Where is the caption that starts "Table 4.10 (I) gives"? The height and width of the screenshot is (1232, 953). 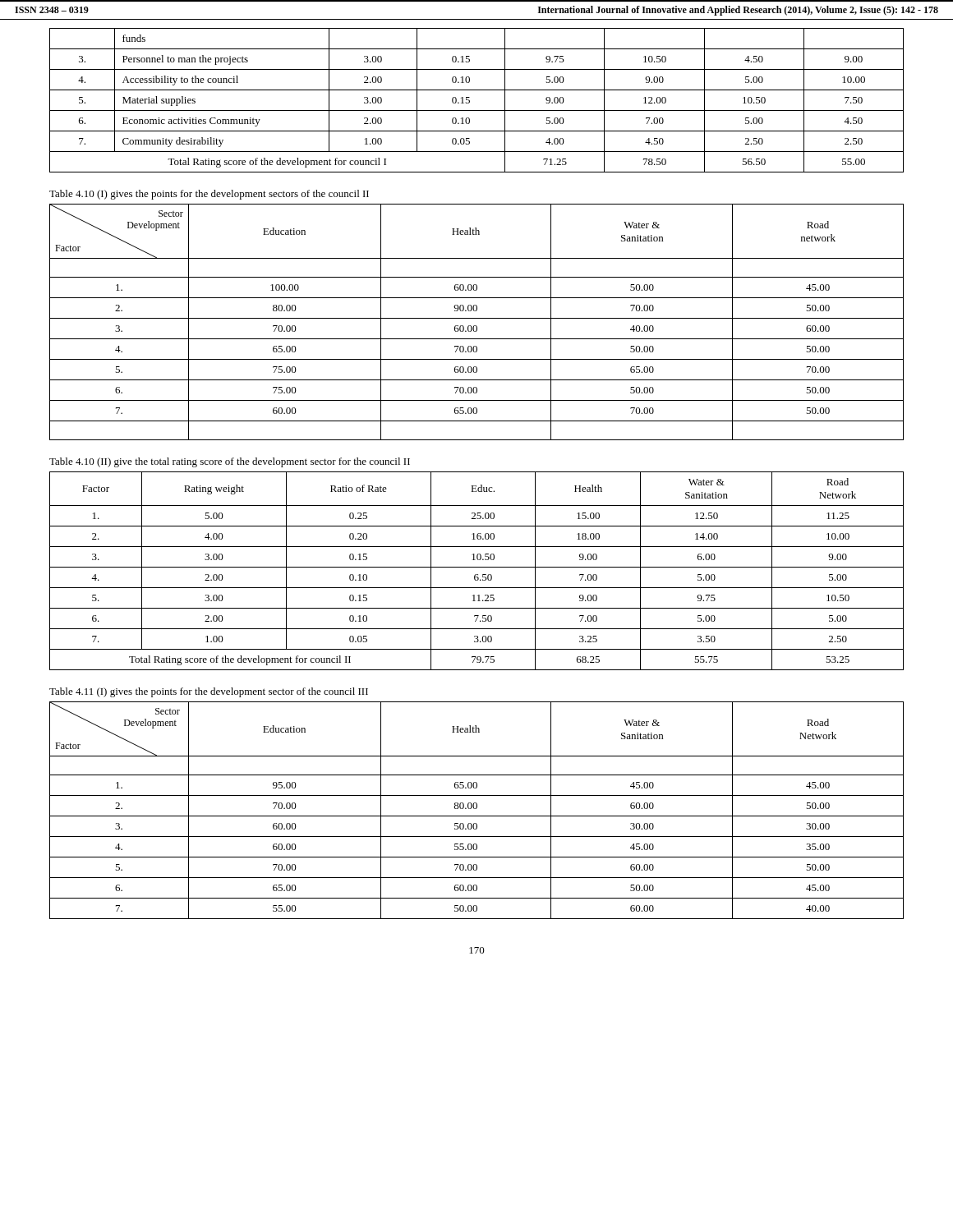coord(209,193)
